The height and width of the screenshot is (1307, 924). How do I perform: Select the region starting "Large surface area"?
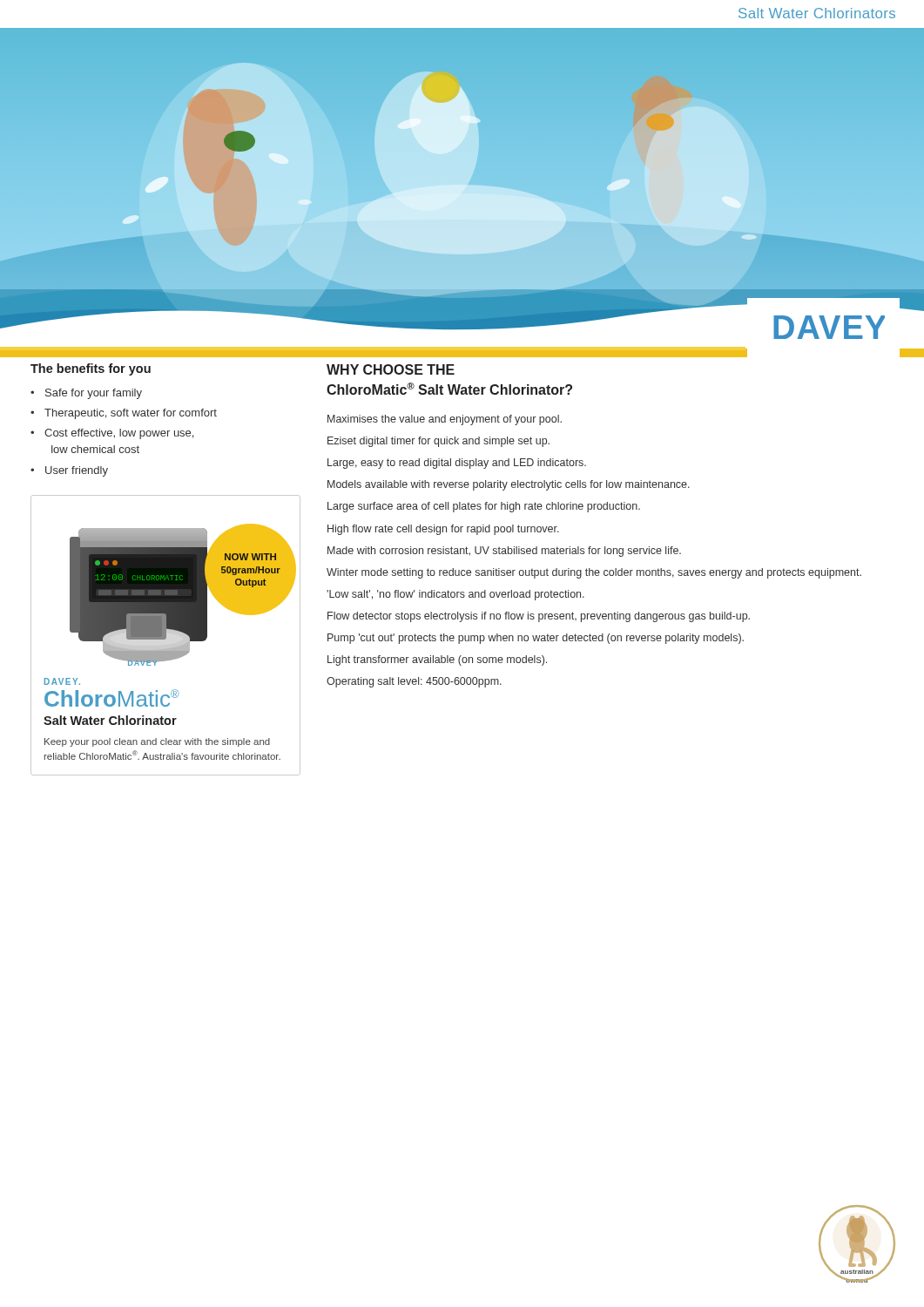pyautogui.click(x=484, y=507)
